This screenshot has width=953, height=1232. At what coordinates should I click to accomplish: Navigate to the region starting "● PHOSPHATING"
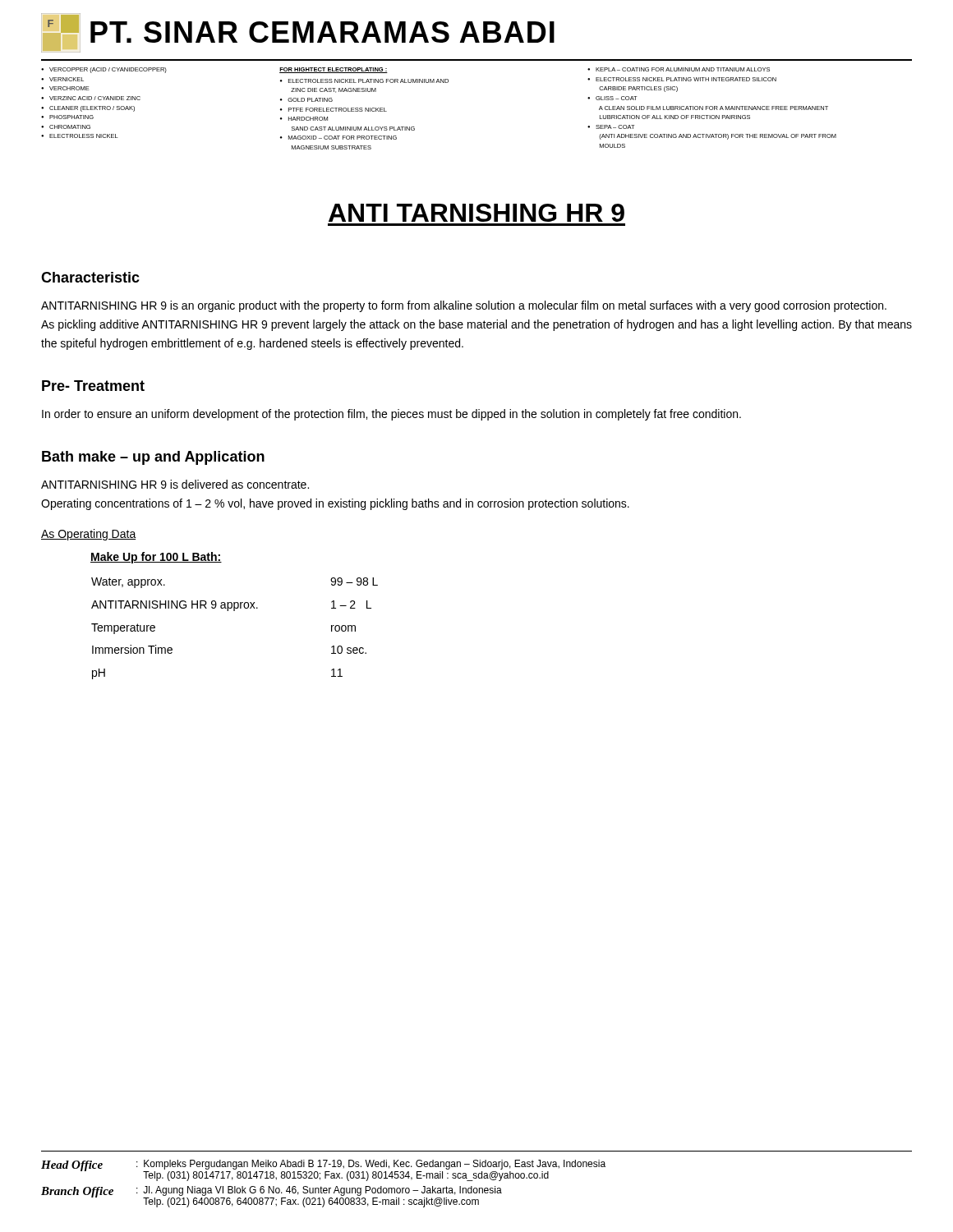coord(67,117)
